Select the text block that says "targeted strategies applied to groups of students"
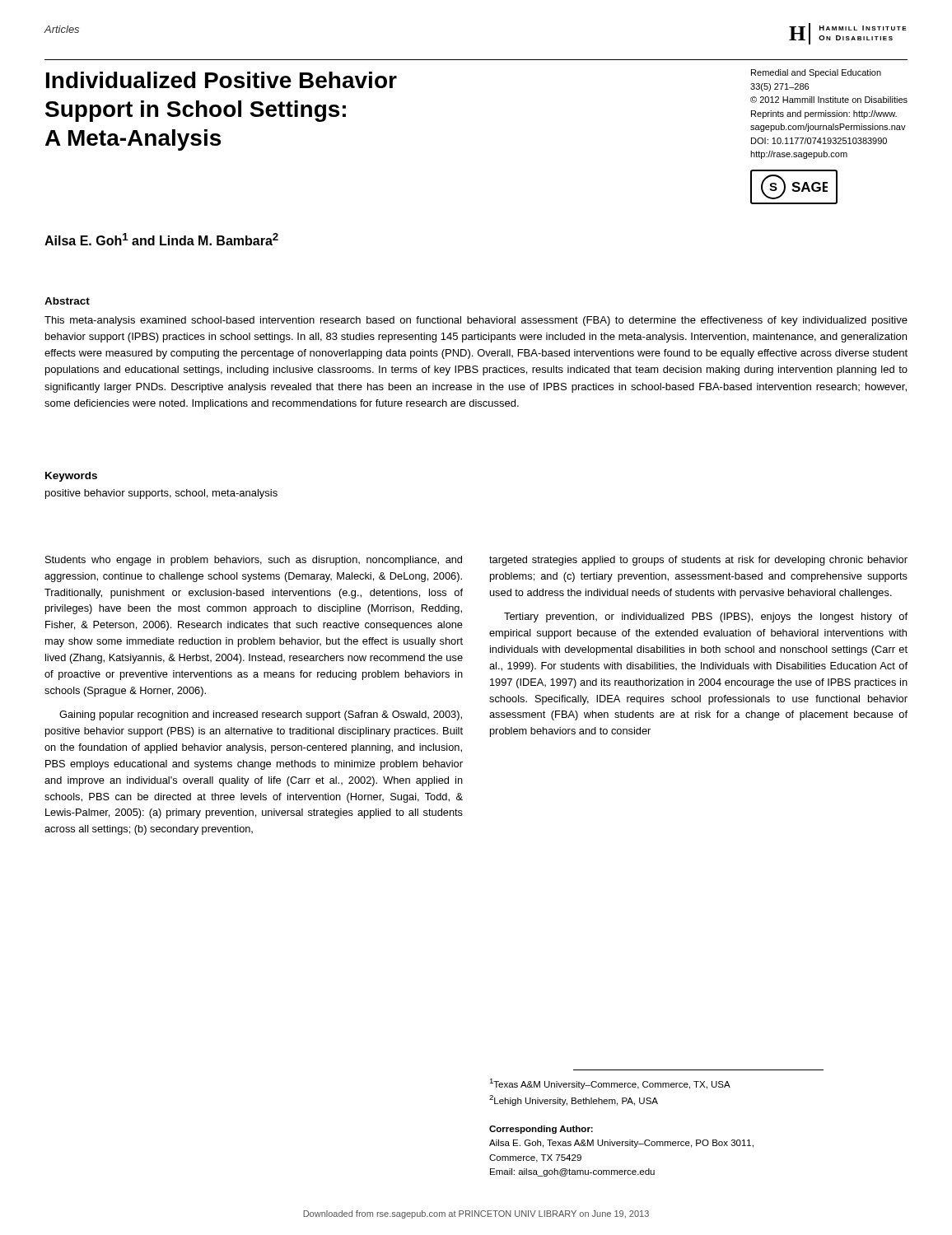952x1235 pixels. point(698,646)
